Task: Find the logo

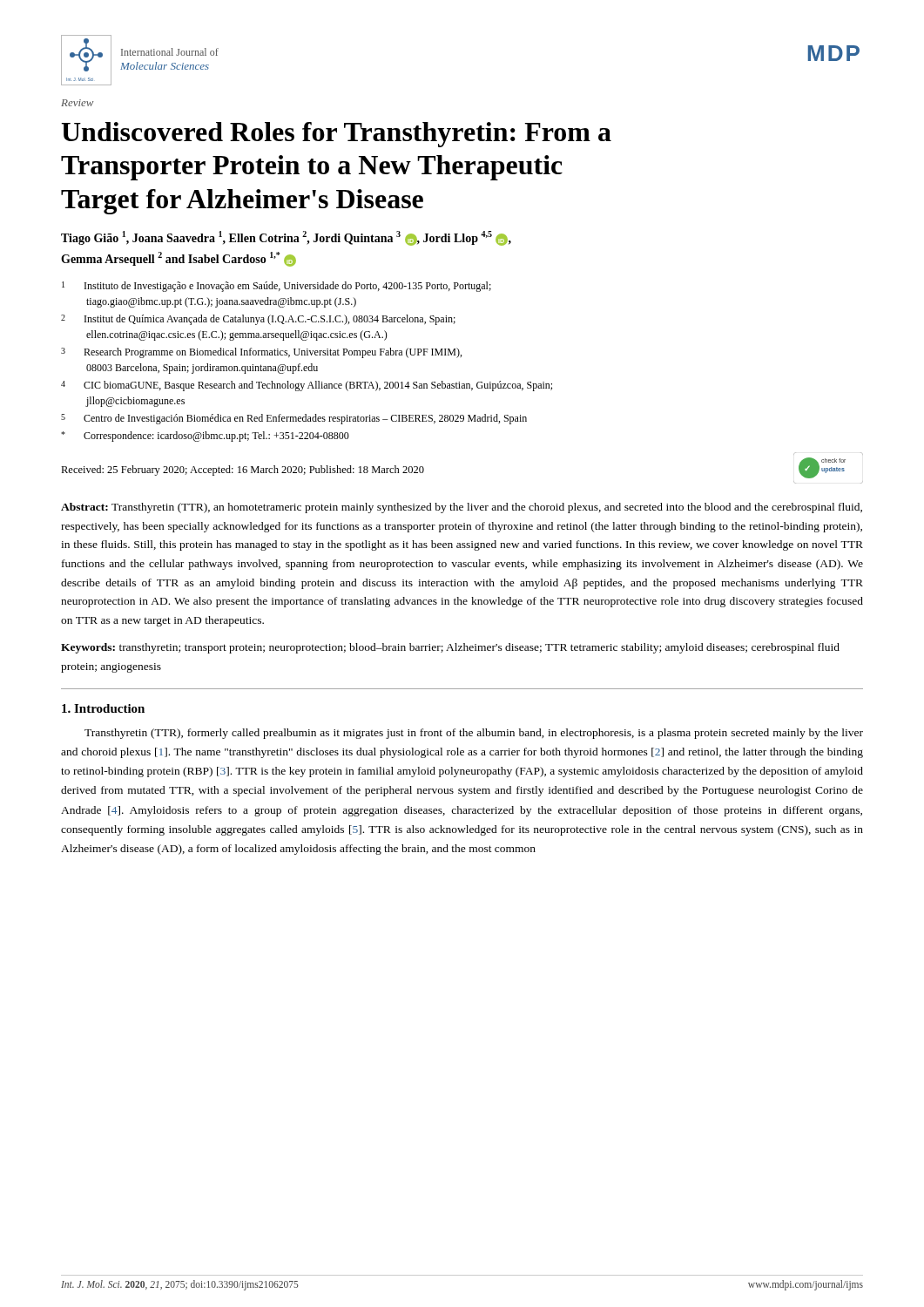Action: tap(462, 60)
